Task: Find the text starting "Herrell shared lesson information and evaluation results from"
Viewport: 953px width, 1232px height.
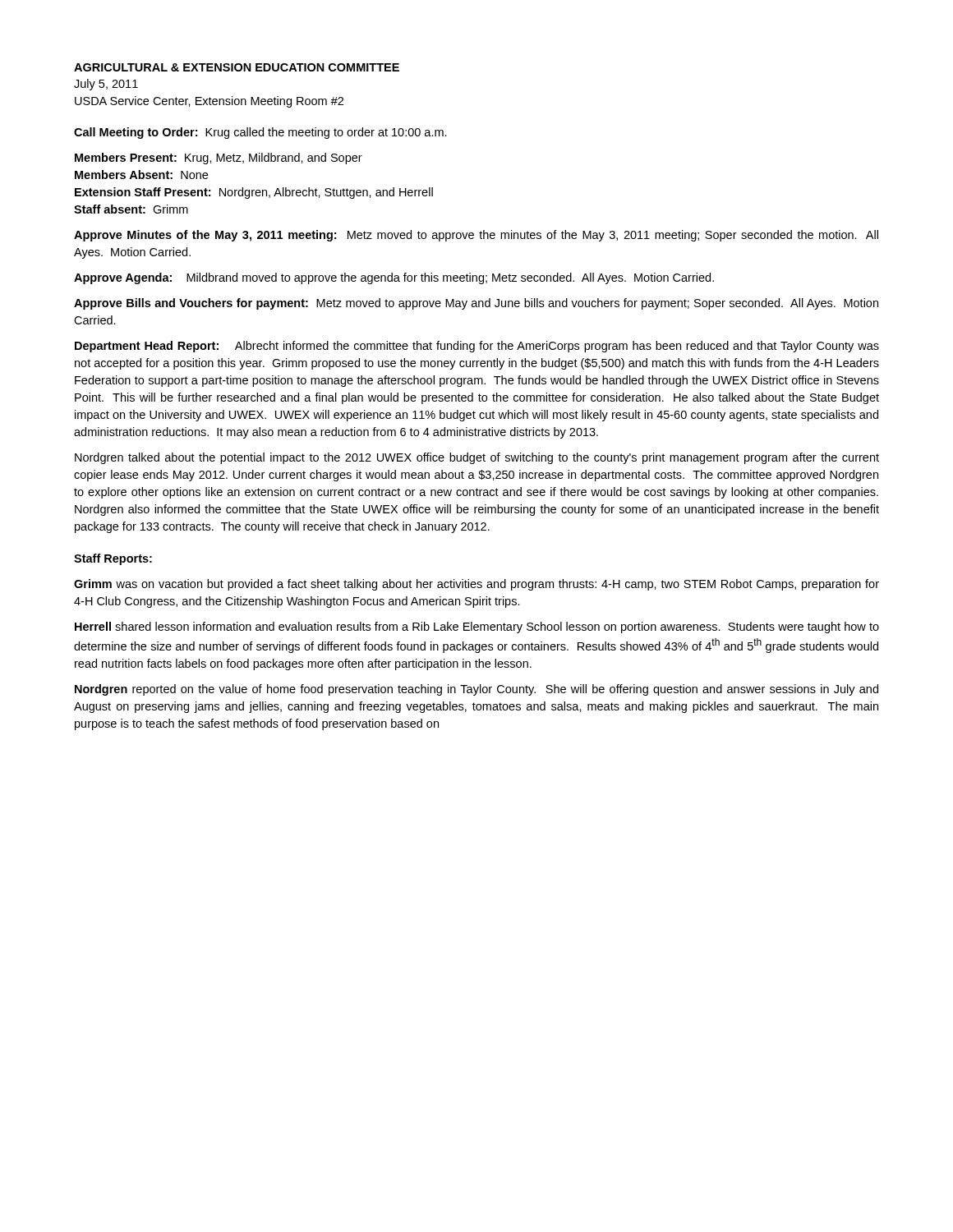Action: 476,646
